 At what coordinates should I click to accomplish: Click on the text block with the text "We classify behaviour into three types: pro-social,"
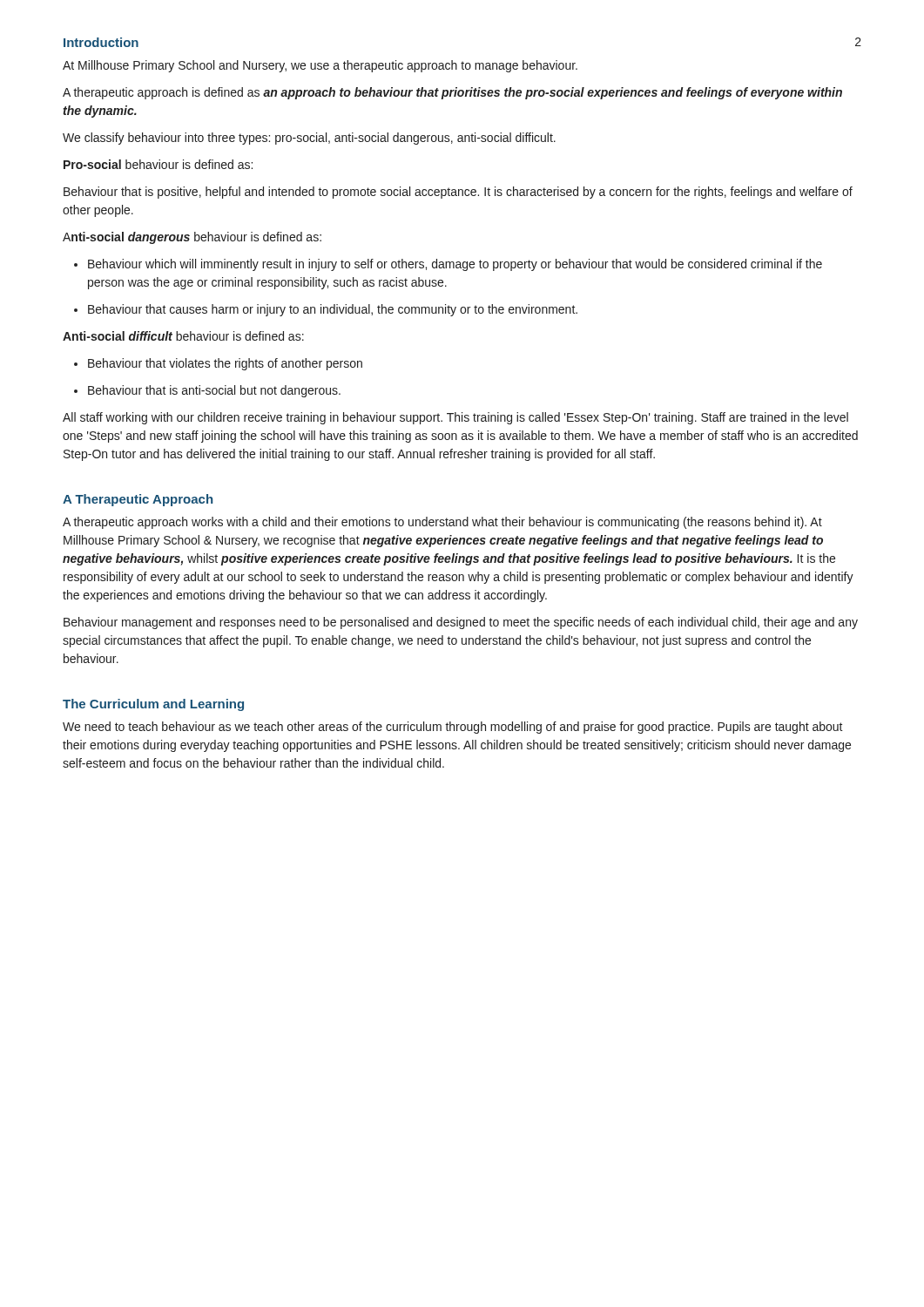(x=462, y=138)
